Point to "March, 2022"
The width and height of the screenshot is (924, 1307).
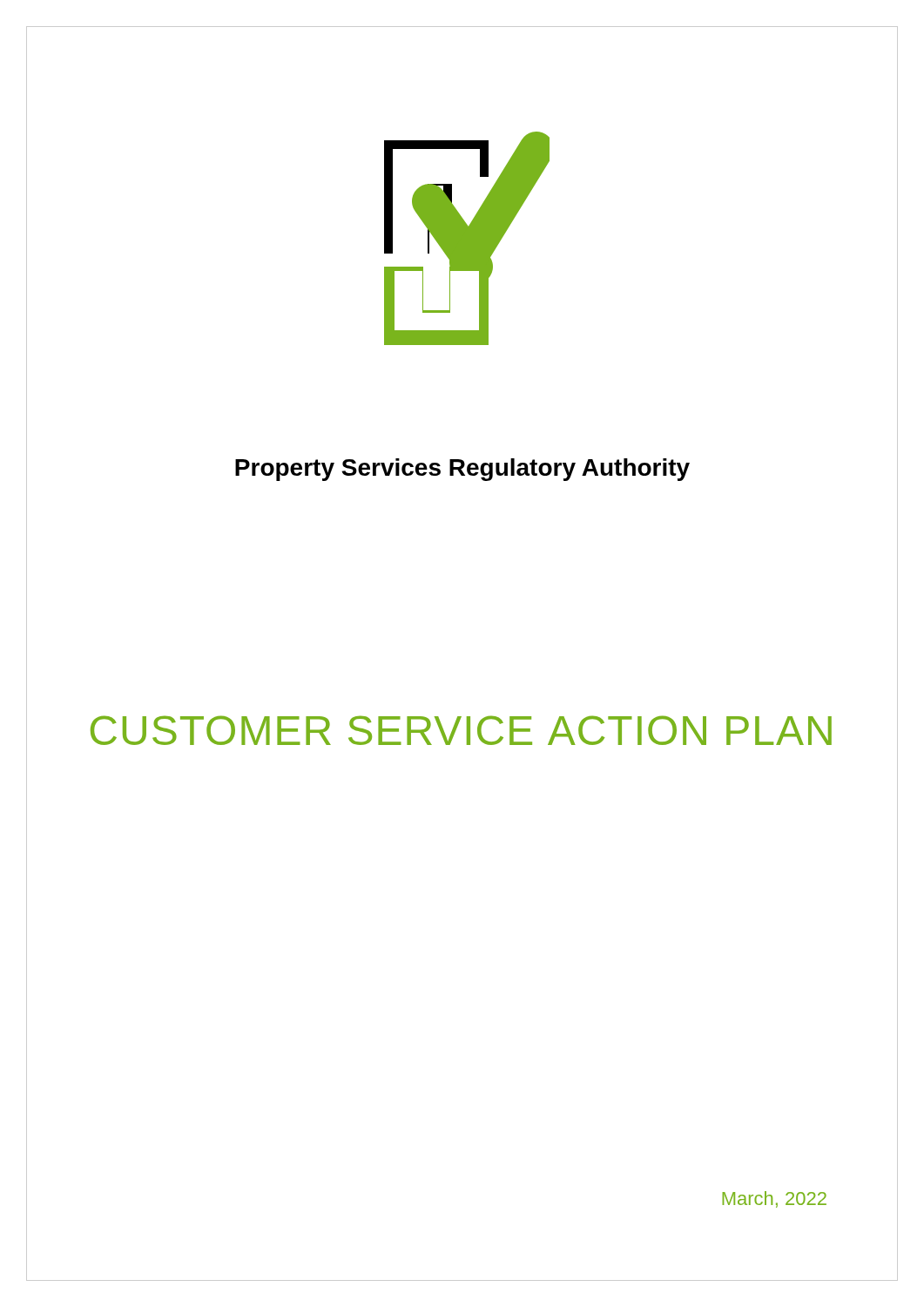[x=774, y=1199]
